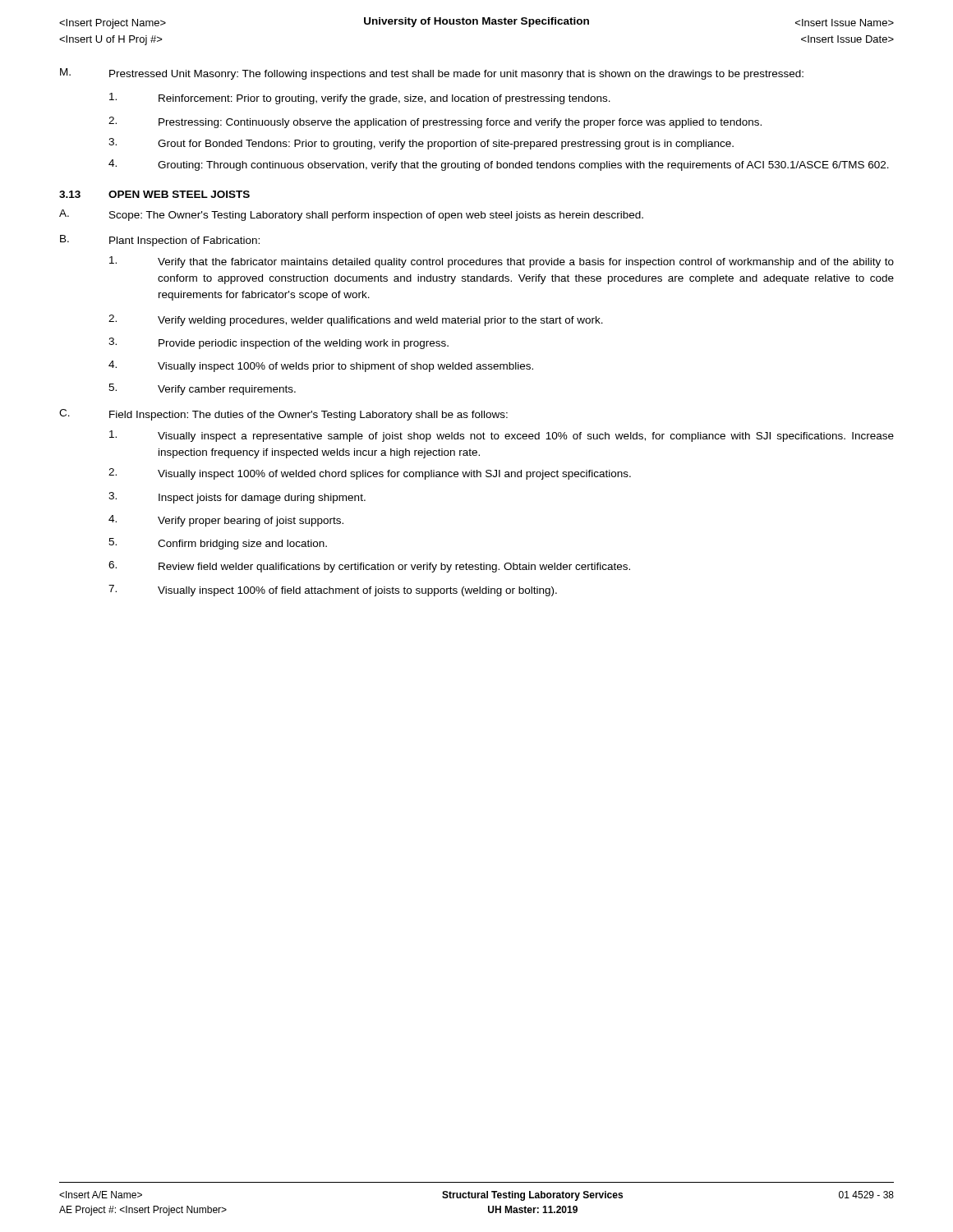Click on the list item containing "Reinforcement: Prior to grouting,"

501,99
